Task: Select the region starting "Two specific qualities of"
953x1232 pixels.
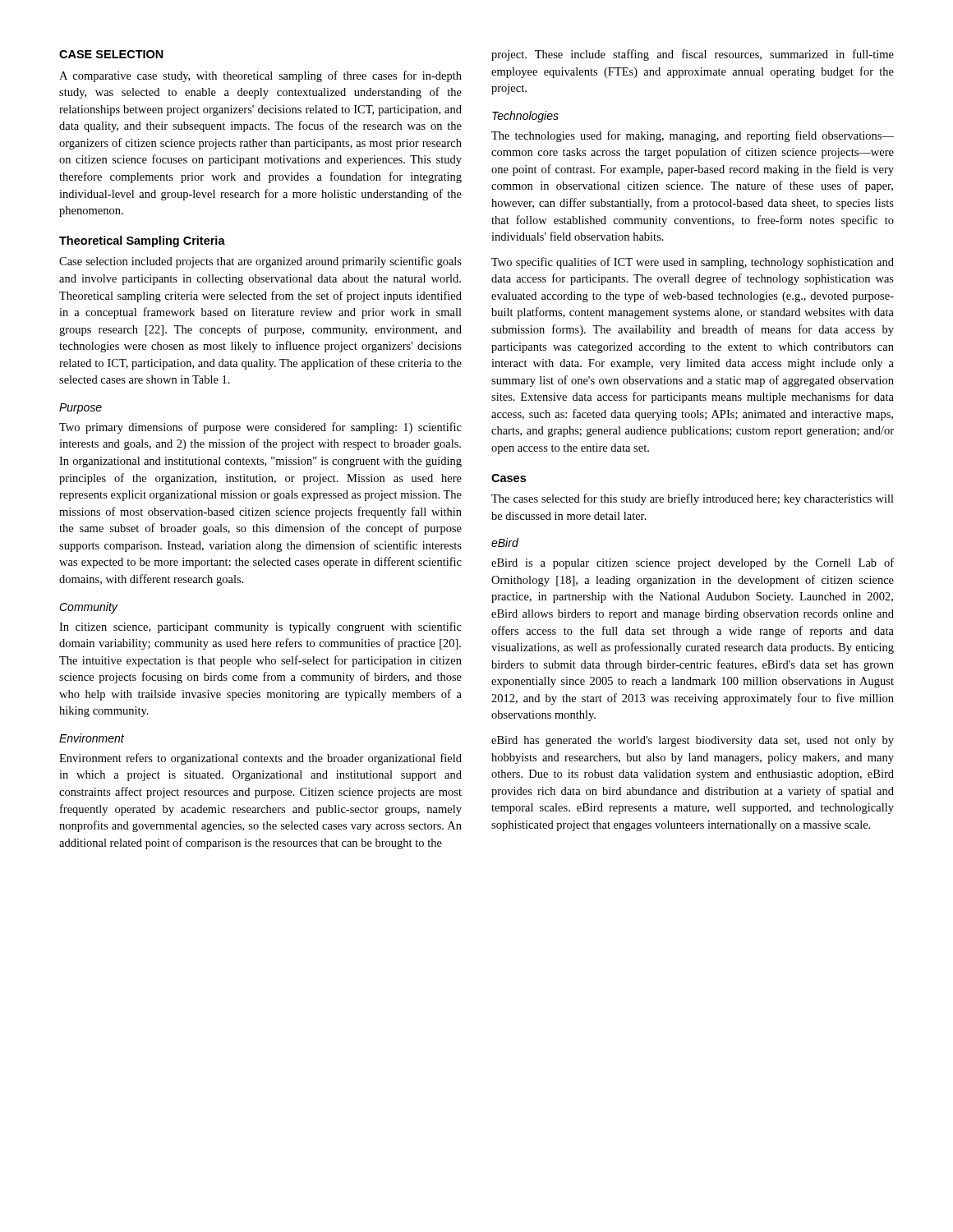Action: [693, 355]
